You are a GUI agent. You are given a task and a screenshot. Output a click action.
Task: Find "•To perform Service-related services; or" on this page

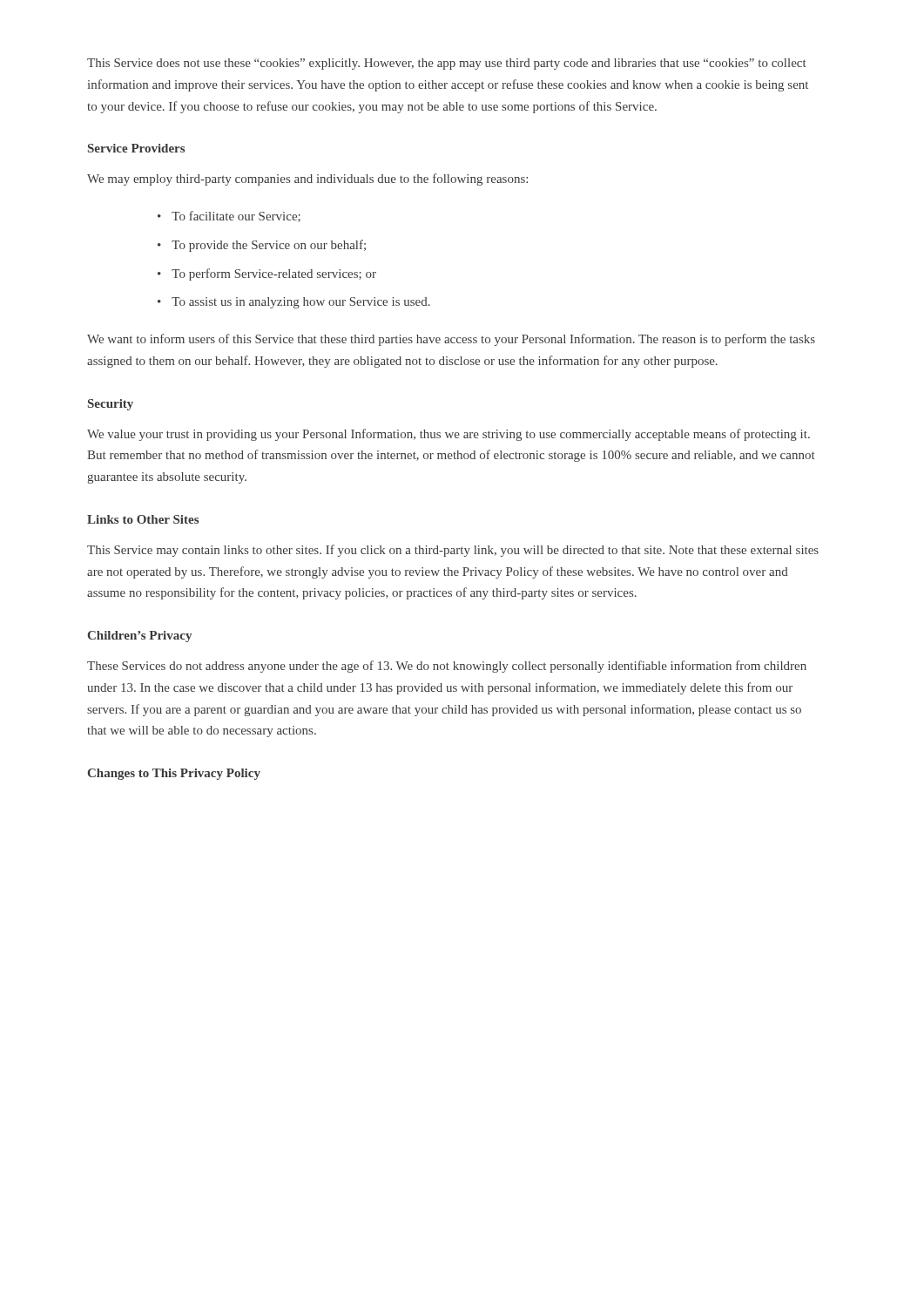point(266,273)
